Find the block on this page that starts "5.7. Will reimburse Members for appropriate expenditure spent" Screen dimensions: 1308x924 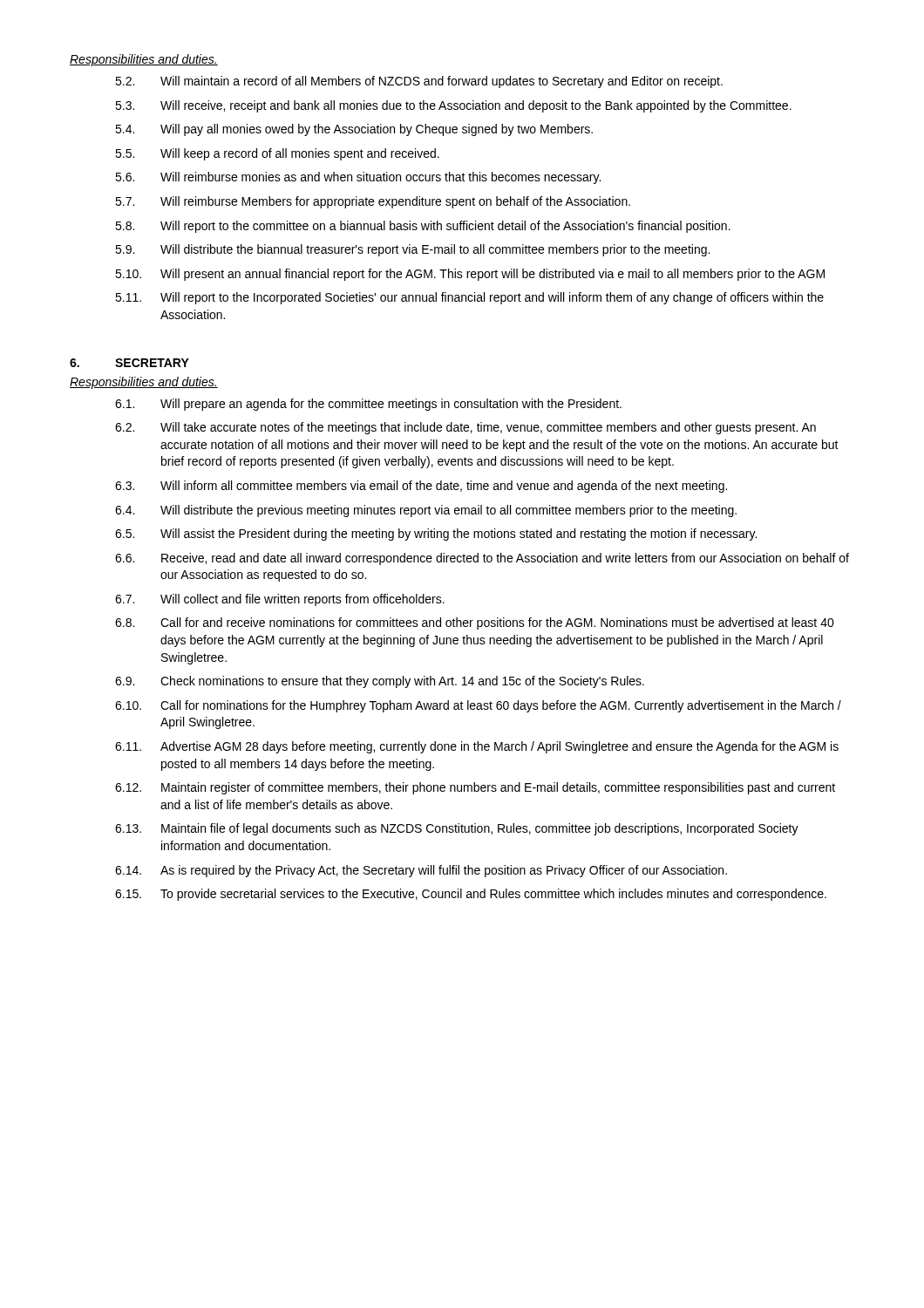(485, 202)
